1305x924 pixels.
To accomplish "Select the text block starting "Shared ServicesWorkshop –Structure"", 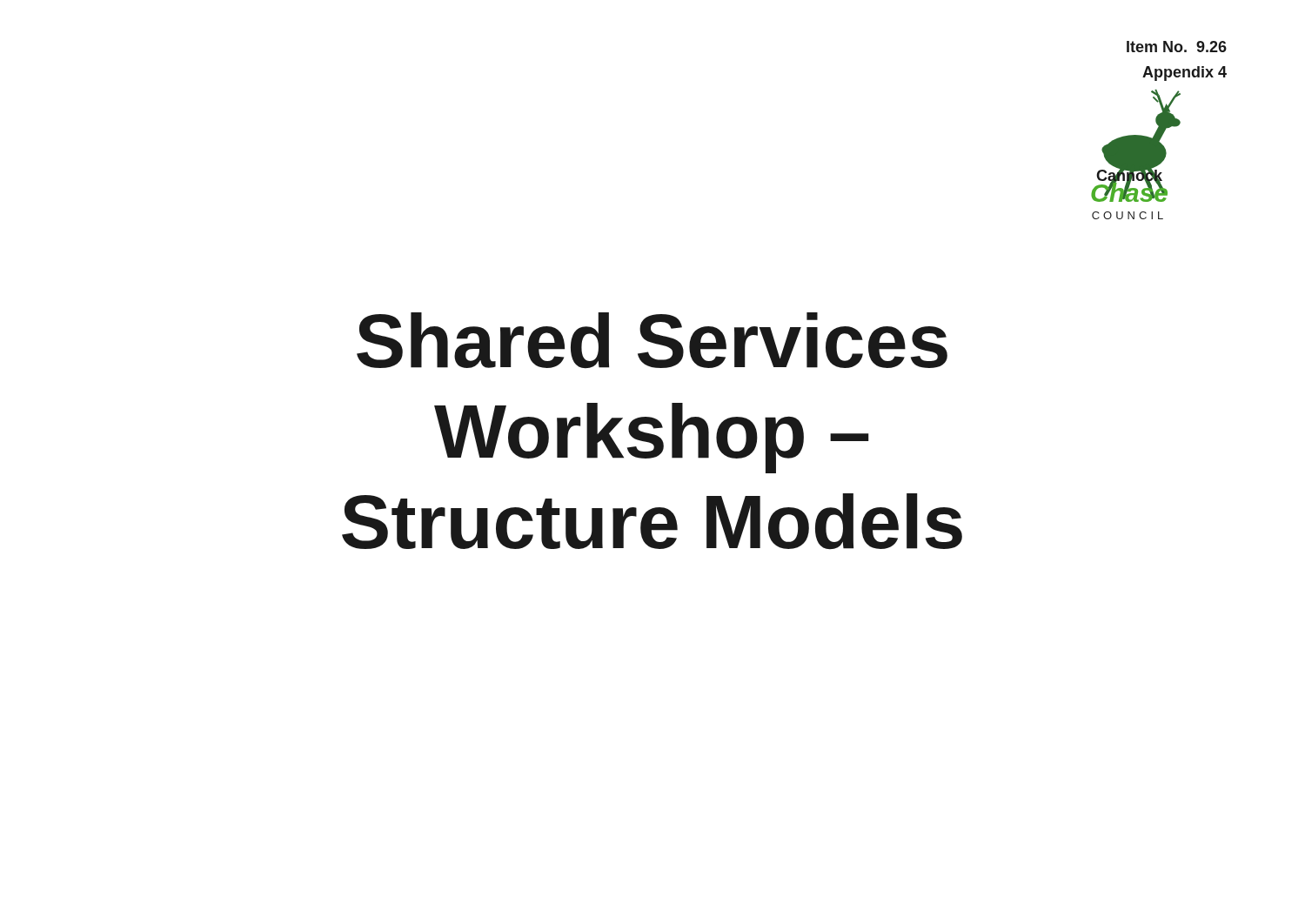I will (x=652, y=431).
